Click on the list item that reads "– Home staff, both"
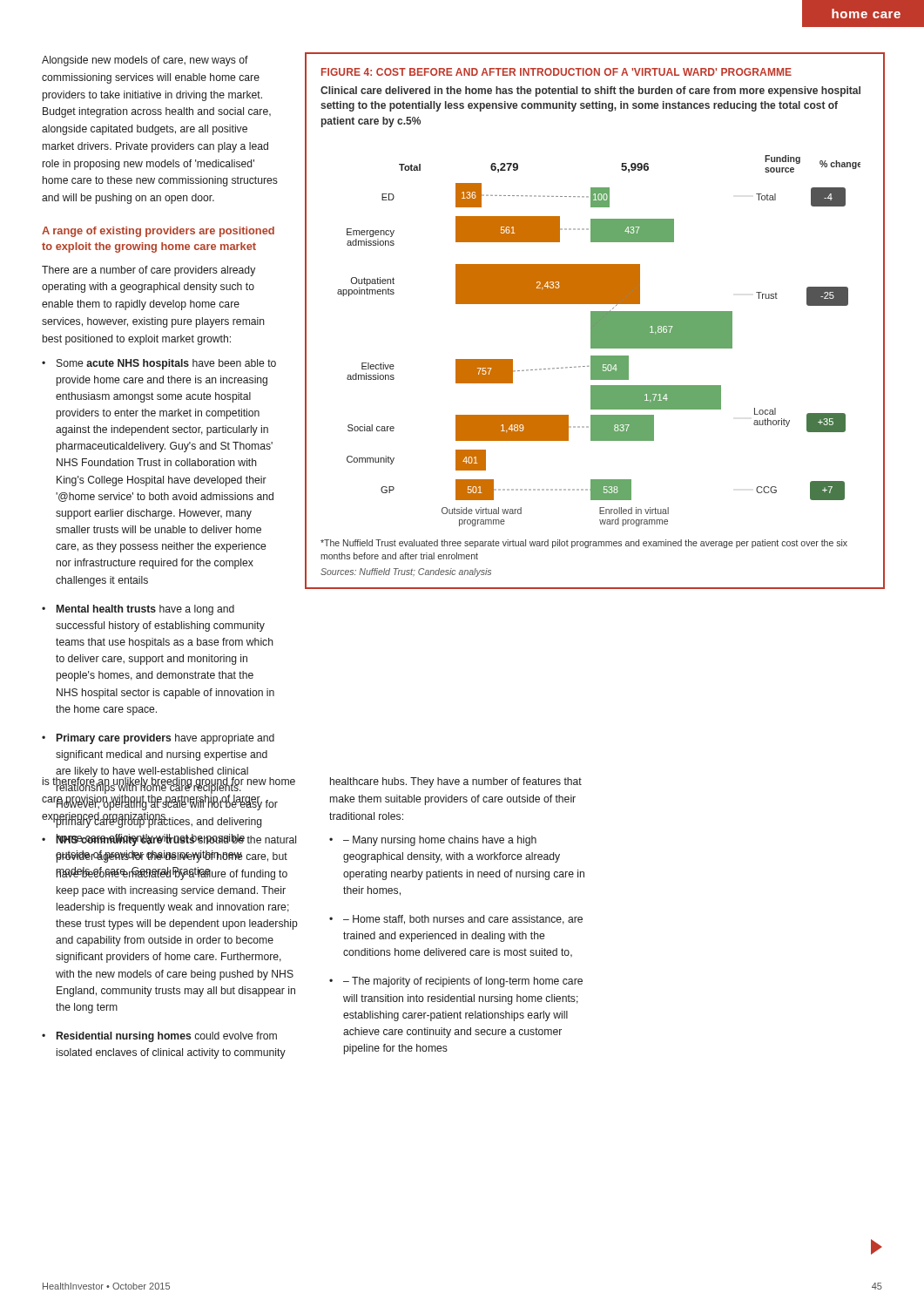This screenshot has height=1307, width=924. pyautogui.click(x=463, y=936)
